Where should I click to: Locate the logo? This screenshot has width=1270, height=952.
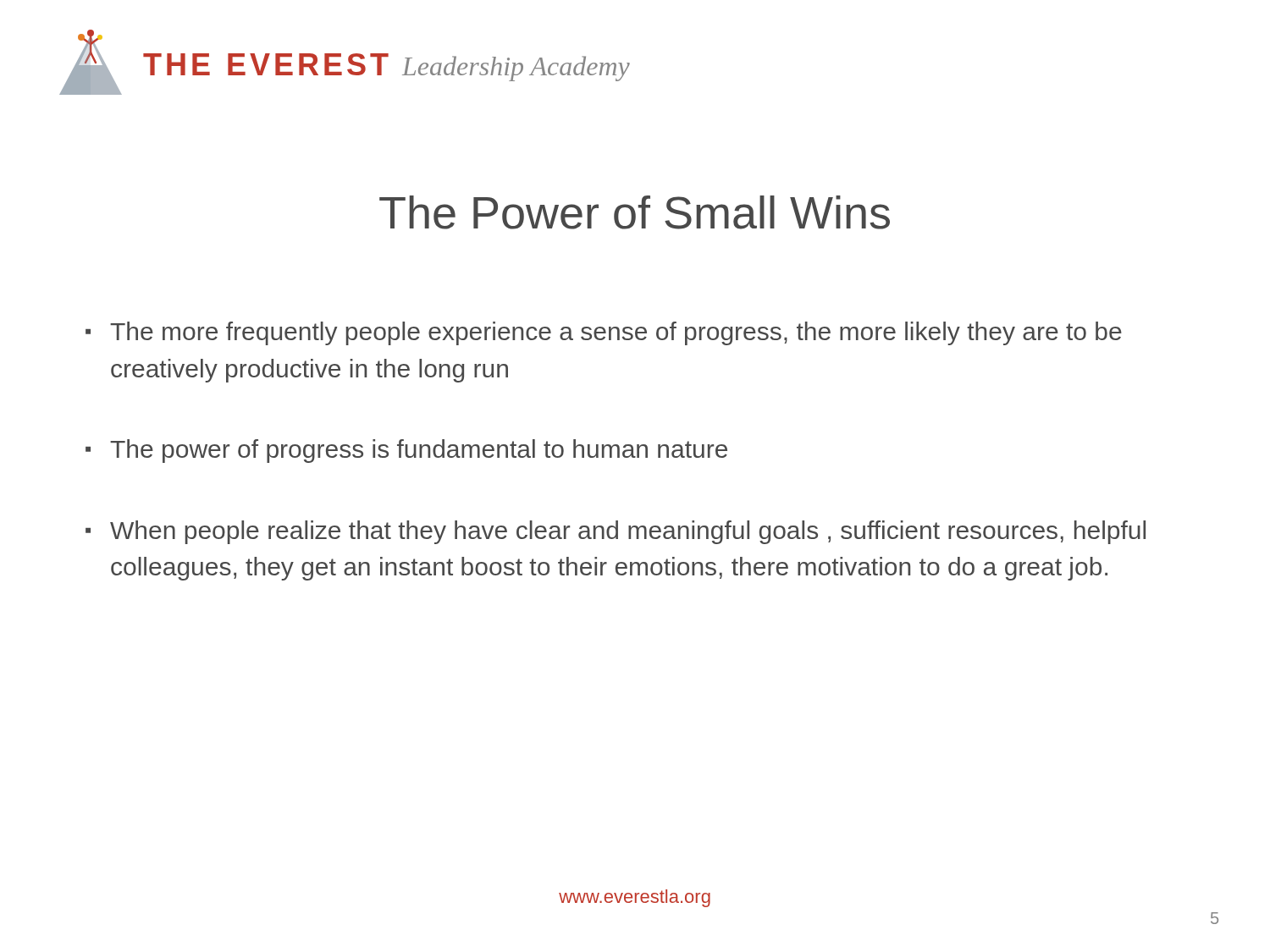pos(340,65)
